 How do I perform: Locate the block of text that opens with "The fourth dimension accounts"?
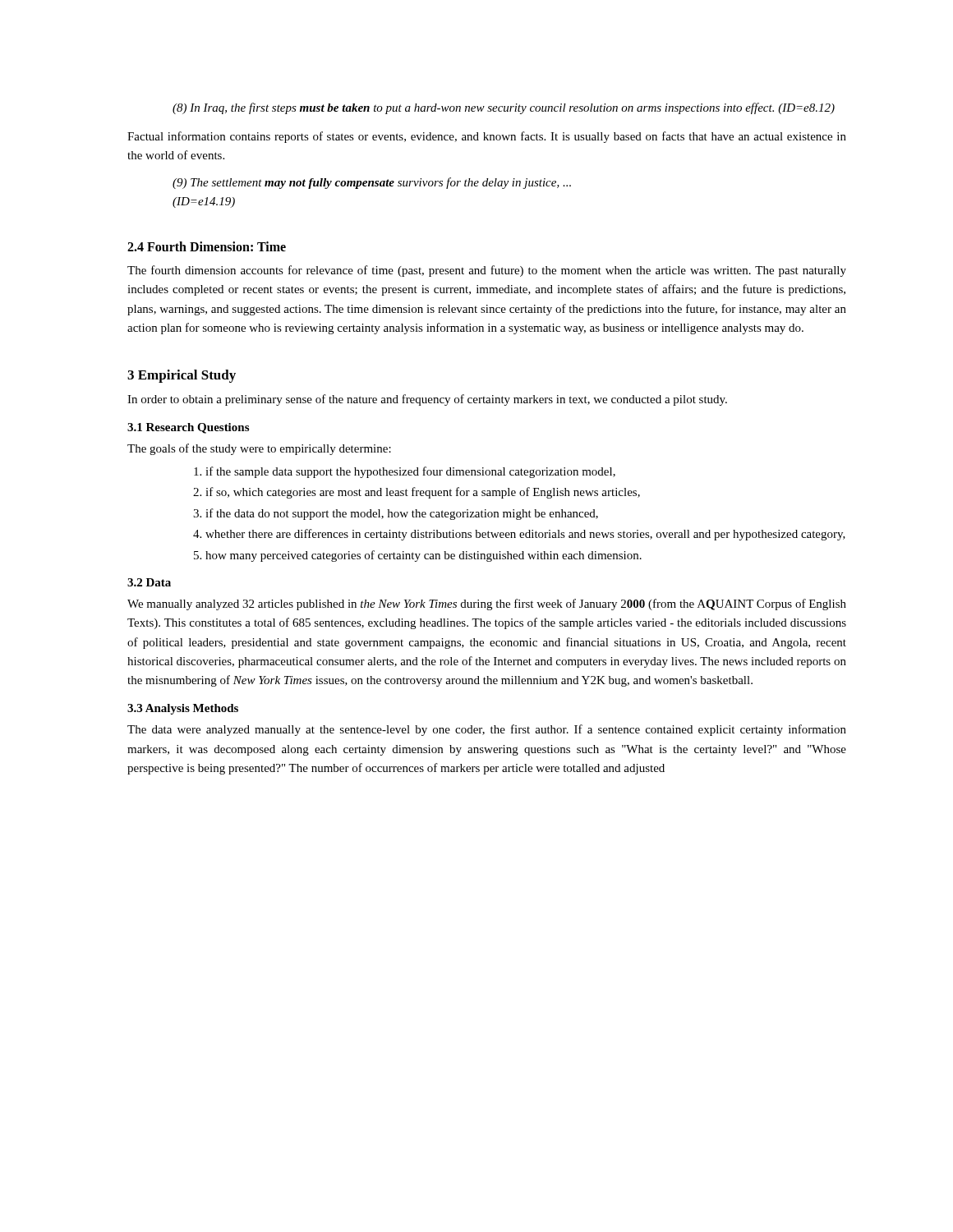(x=487, y=299)
